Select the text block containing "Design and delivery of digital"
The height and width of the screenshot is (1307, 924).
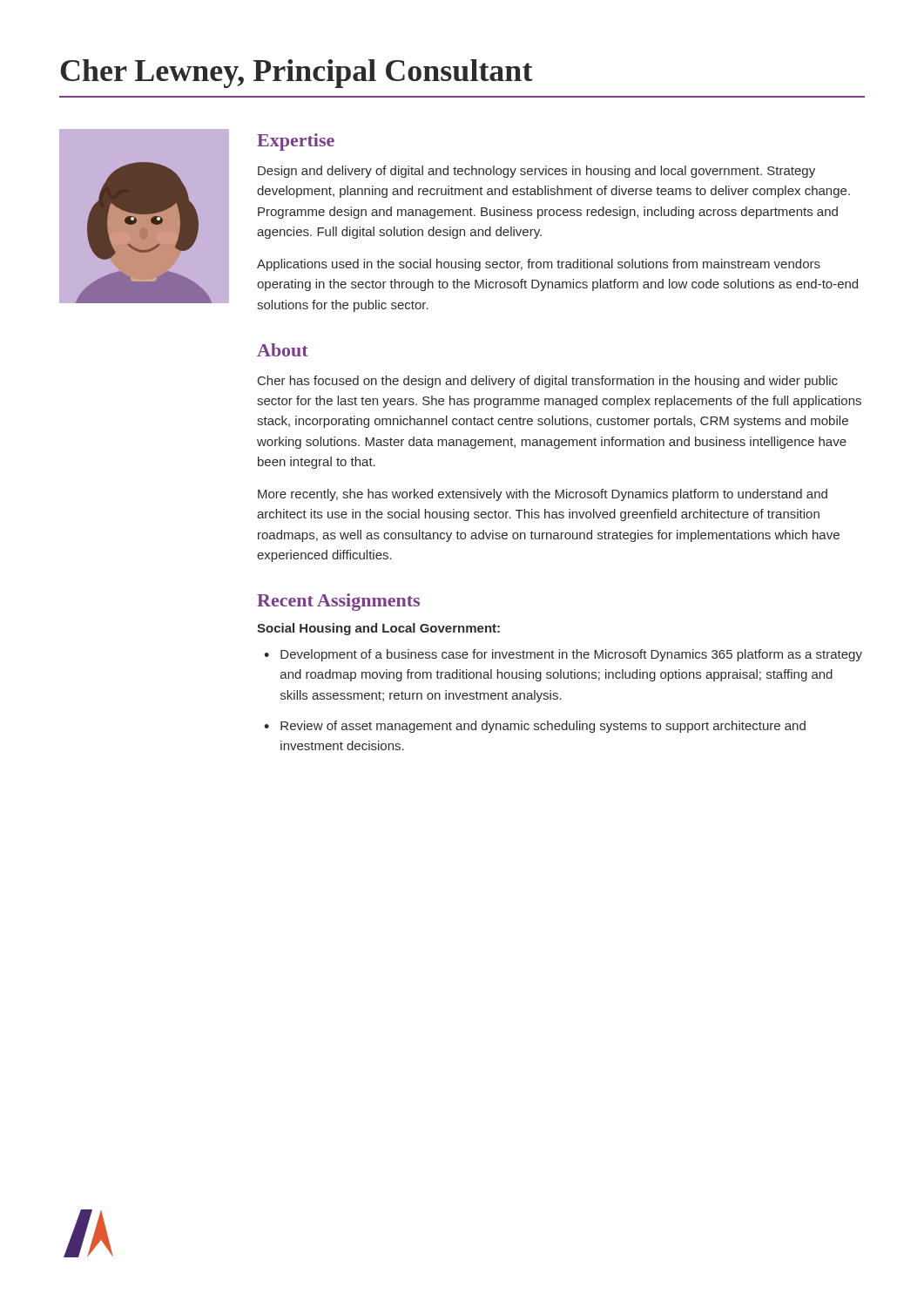(561, 201)
